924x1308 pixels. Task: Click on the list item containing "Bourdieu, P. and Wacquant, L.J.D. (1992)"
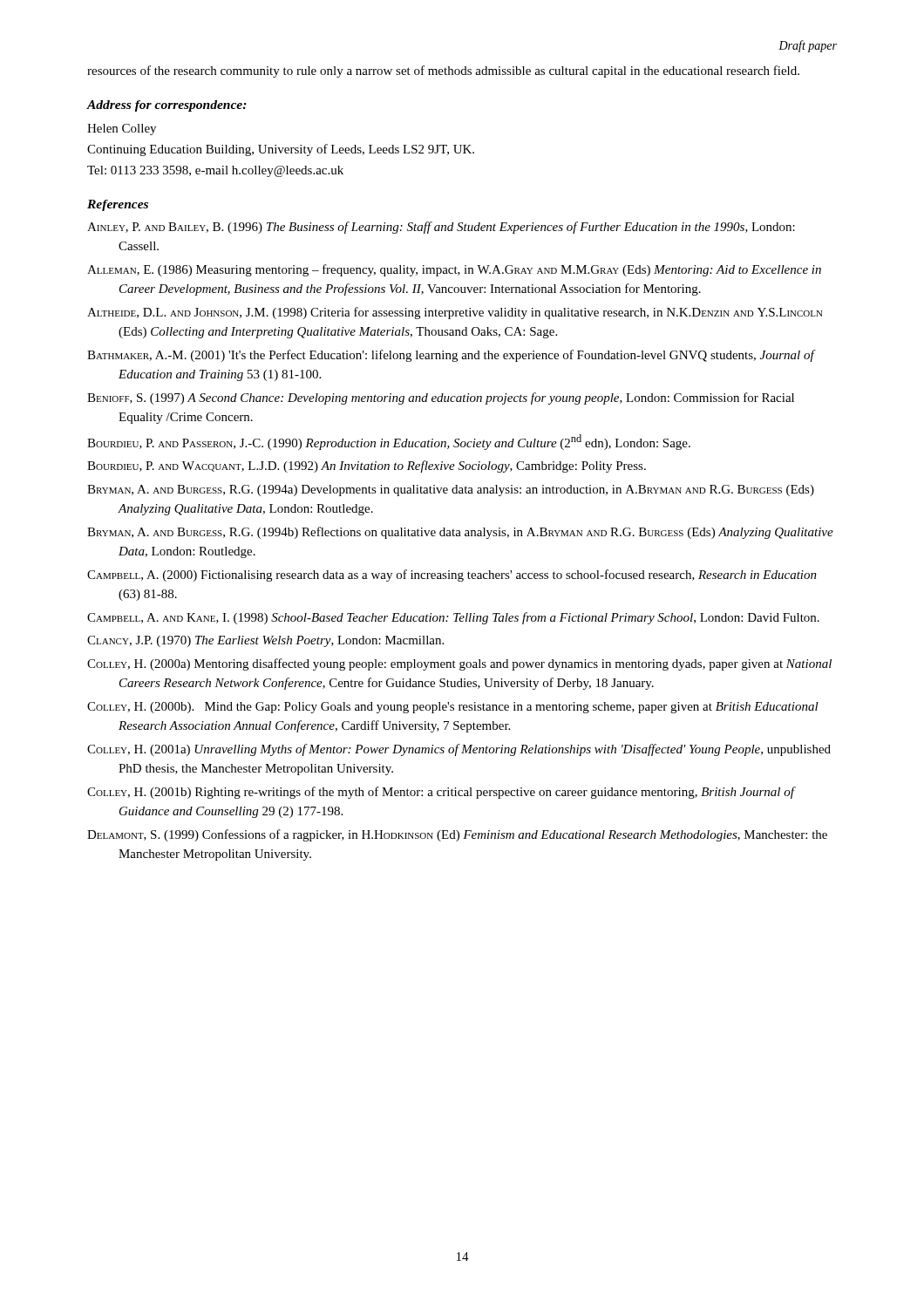(x=367, y=466)
